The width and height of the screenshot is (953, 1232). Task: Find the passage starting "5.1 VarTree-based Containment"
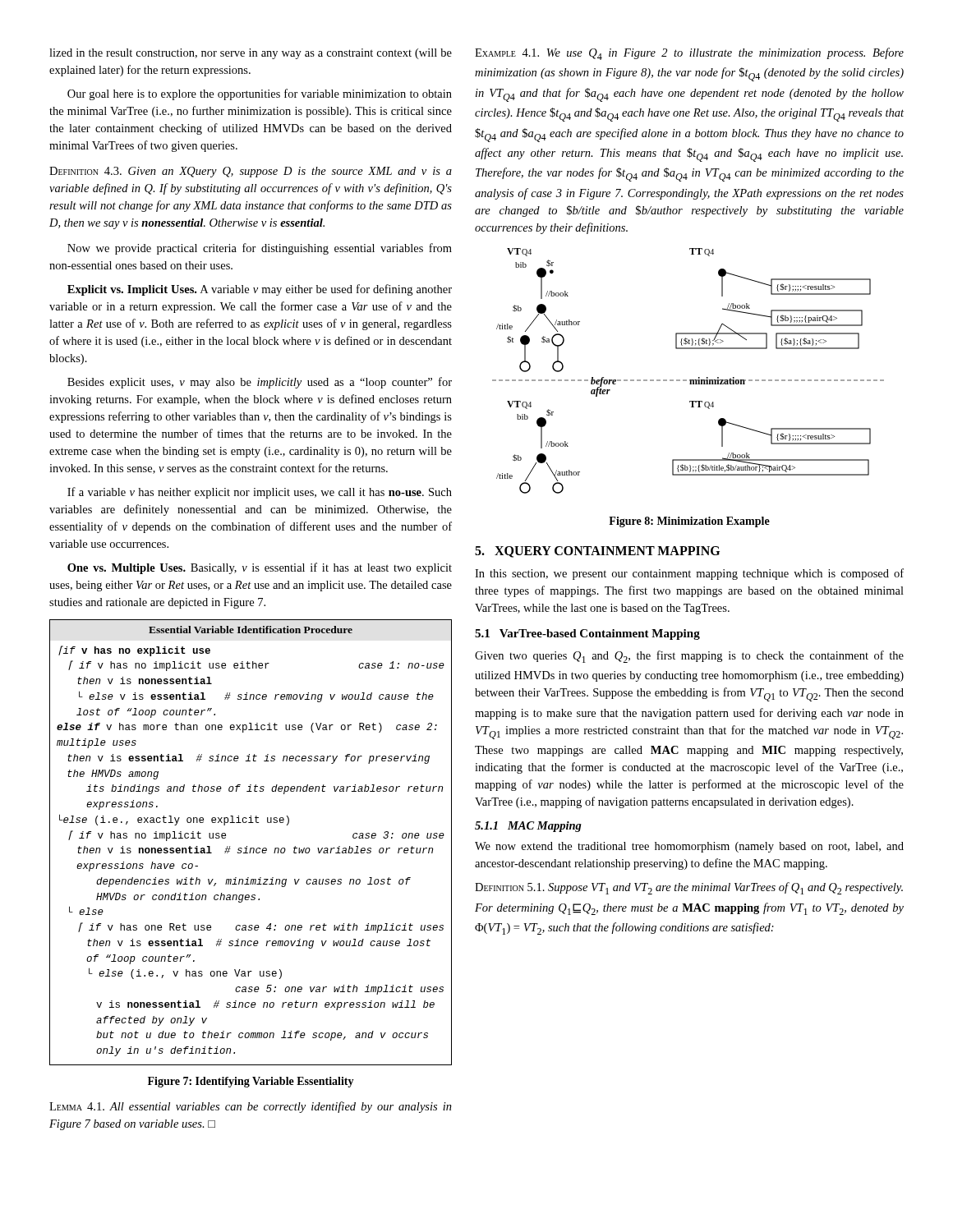point(689,634)
